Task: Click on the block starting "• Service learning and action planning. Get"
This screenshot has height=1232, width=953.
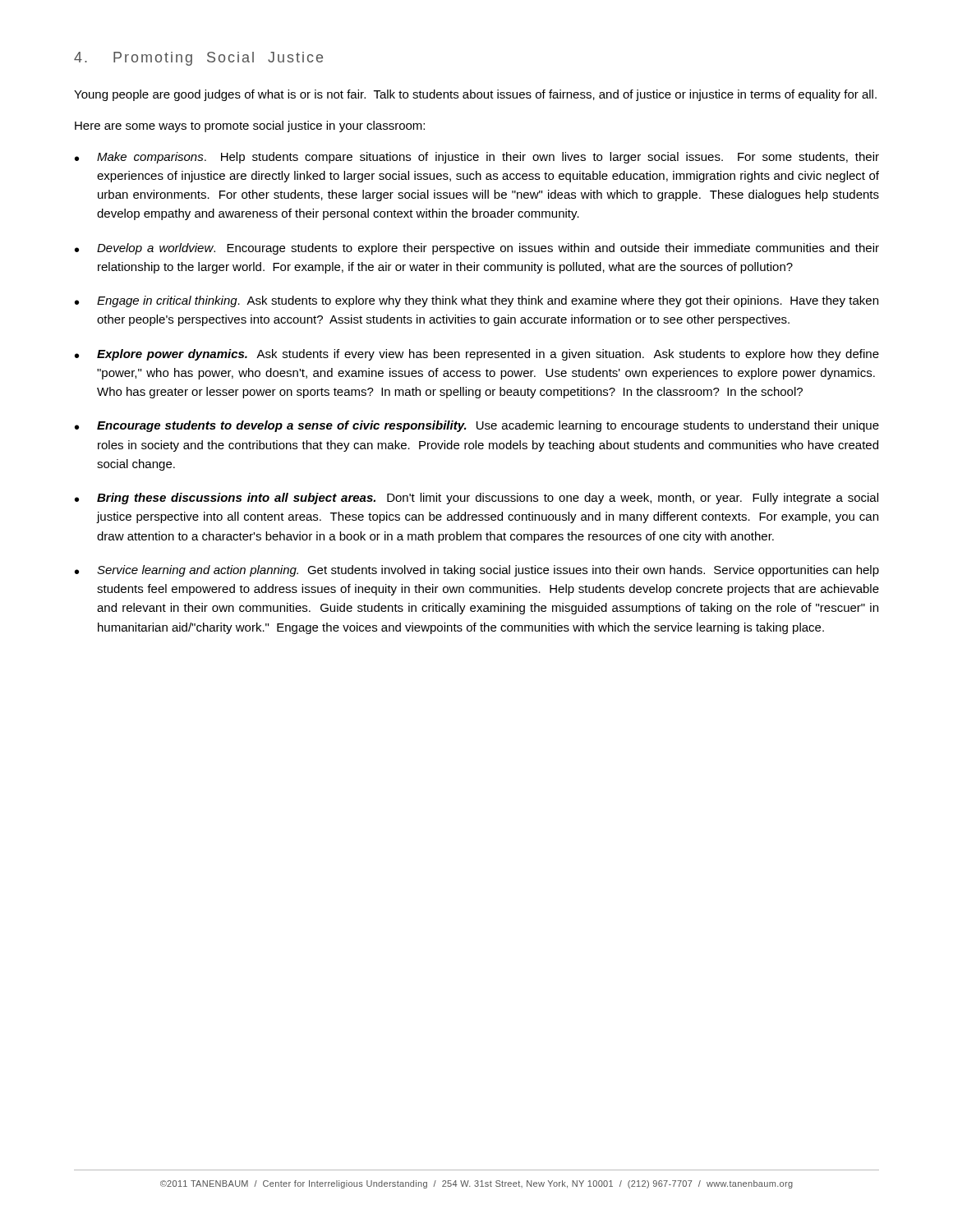Action: click(476, 598)
